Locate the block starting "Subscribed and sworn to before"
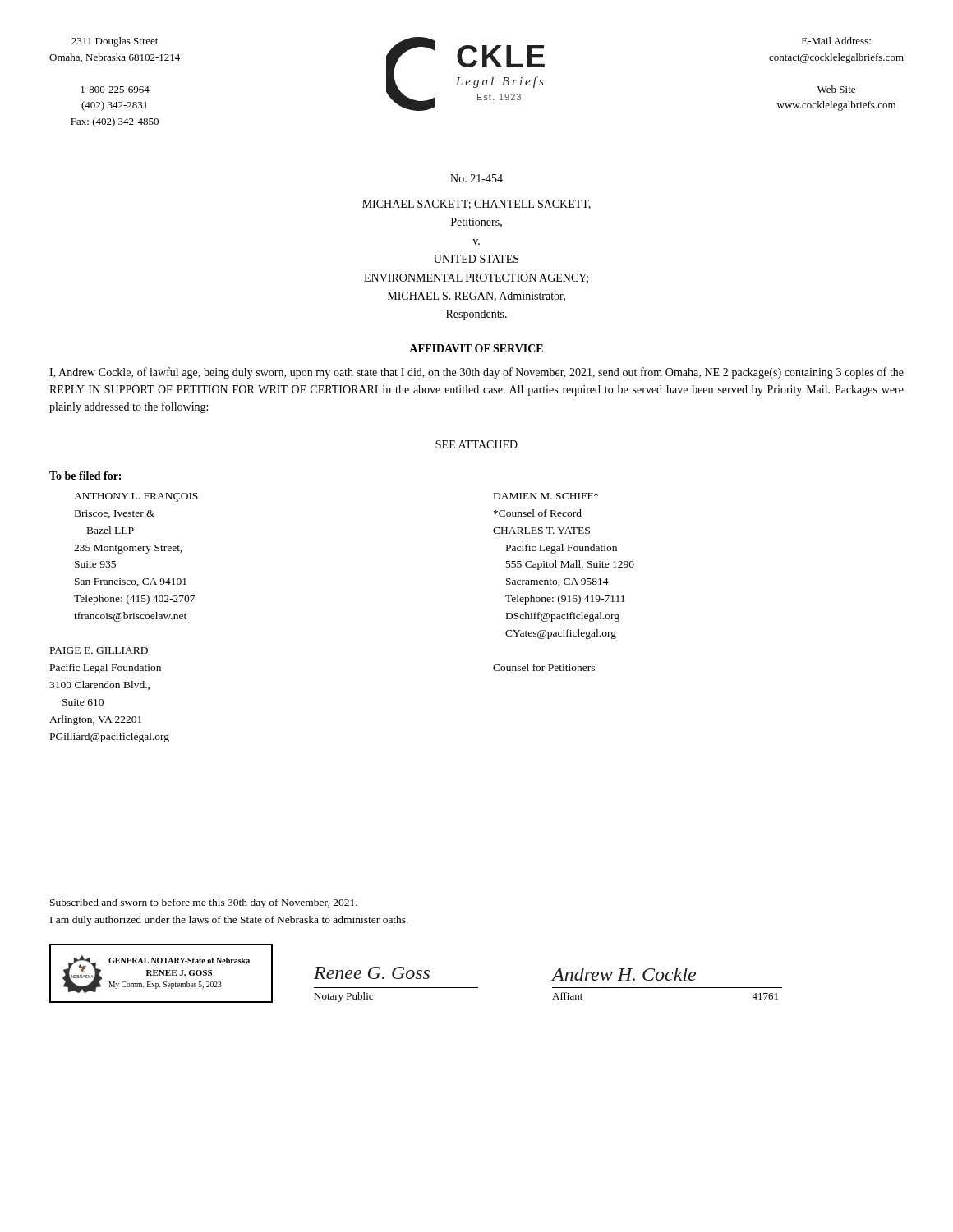The width and height of the screenshot is (953, 1232). tap(229, 911)
